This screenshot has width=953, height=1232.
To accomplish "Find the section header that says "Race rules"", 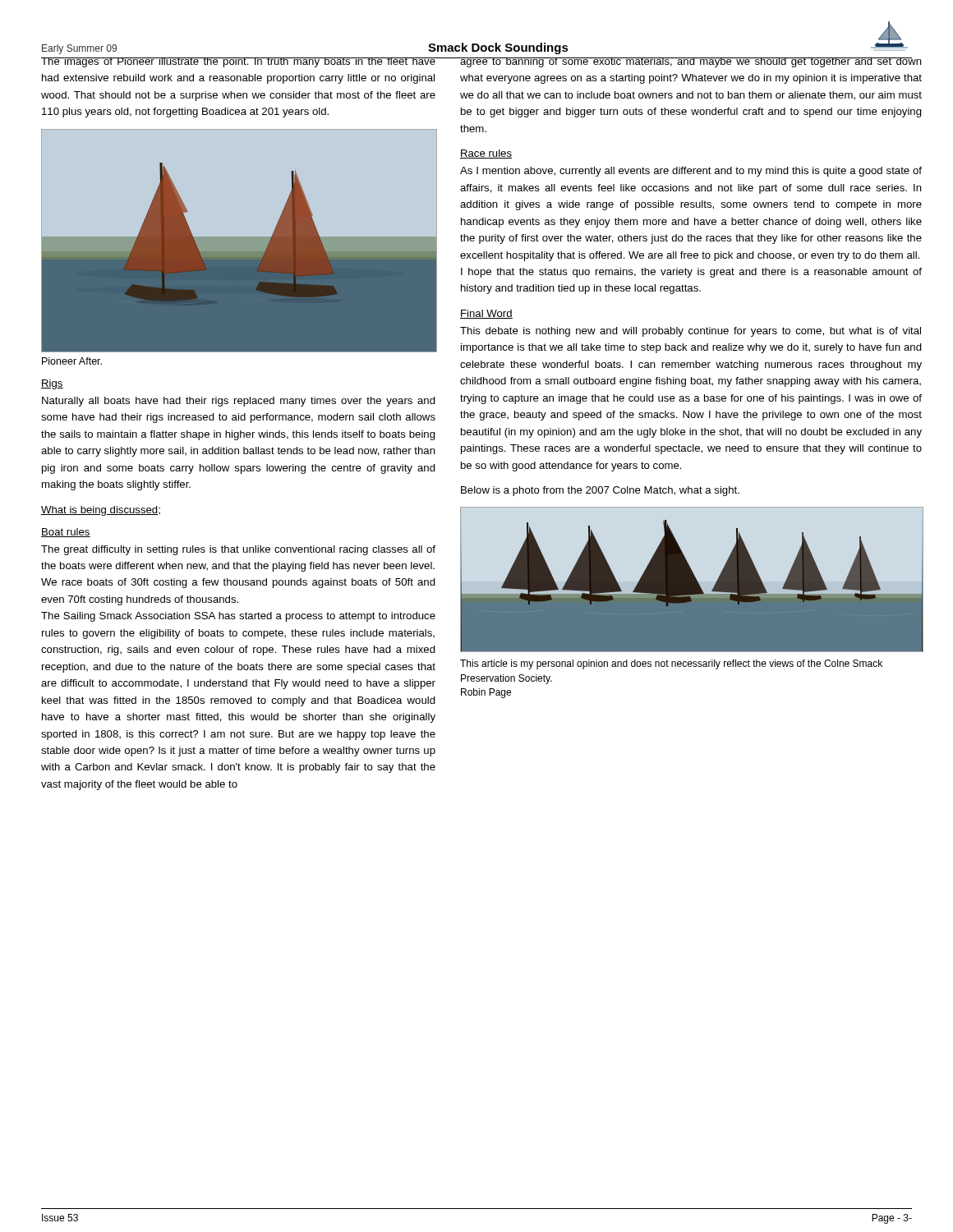I will click(486, 153).
